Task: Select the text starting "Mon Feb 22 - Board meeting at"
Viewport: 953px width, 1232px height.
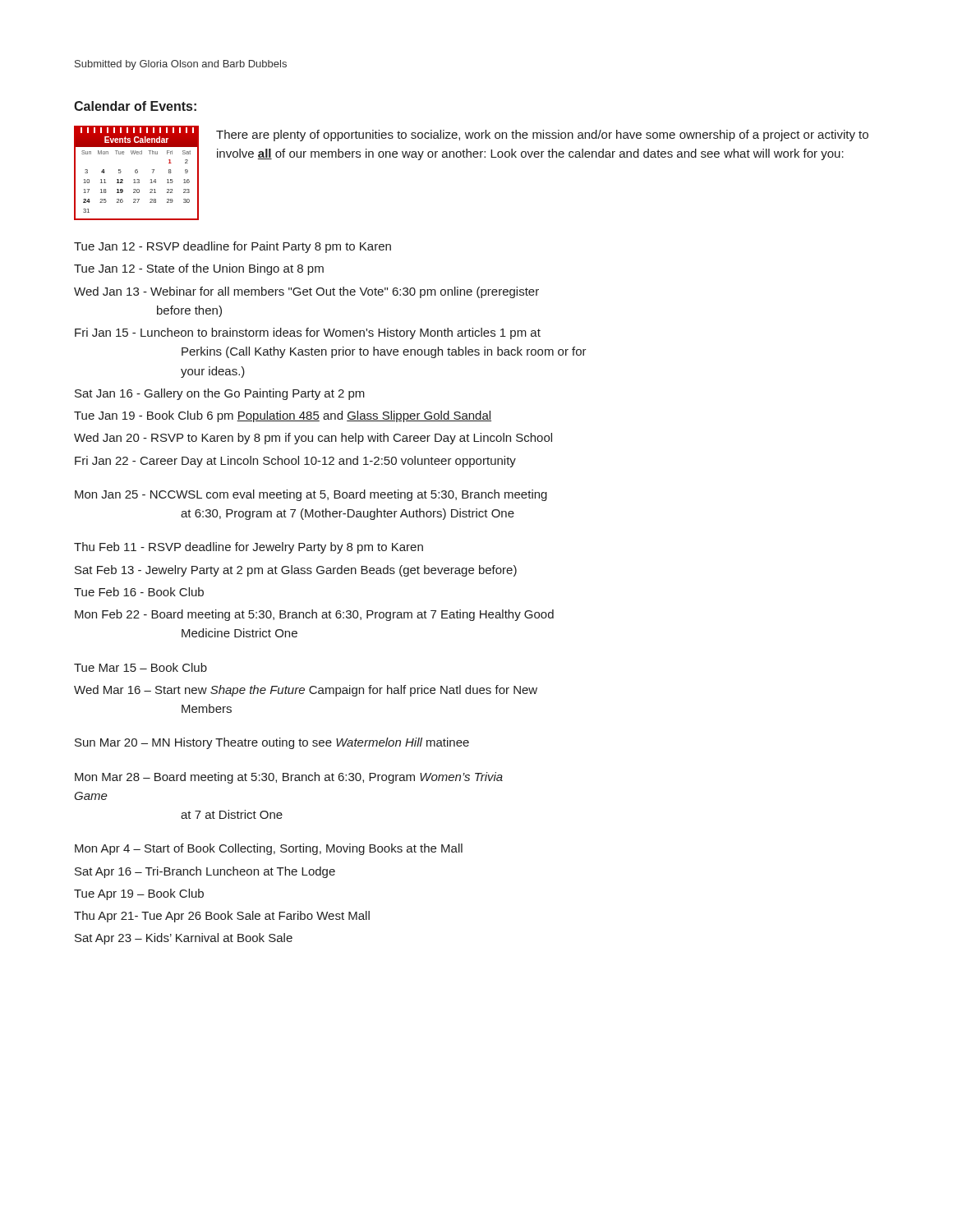Action: (x=476, y=625)
